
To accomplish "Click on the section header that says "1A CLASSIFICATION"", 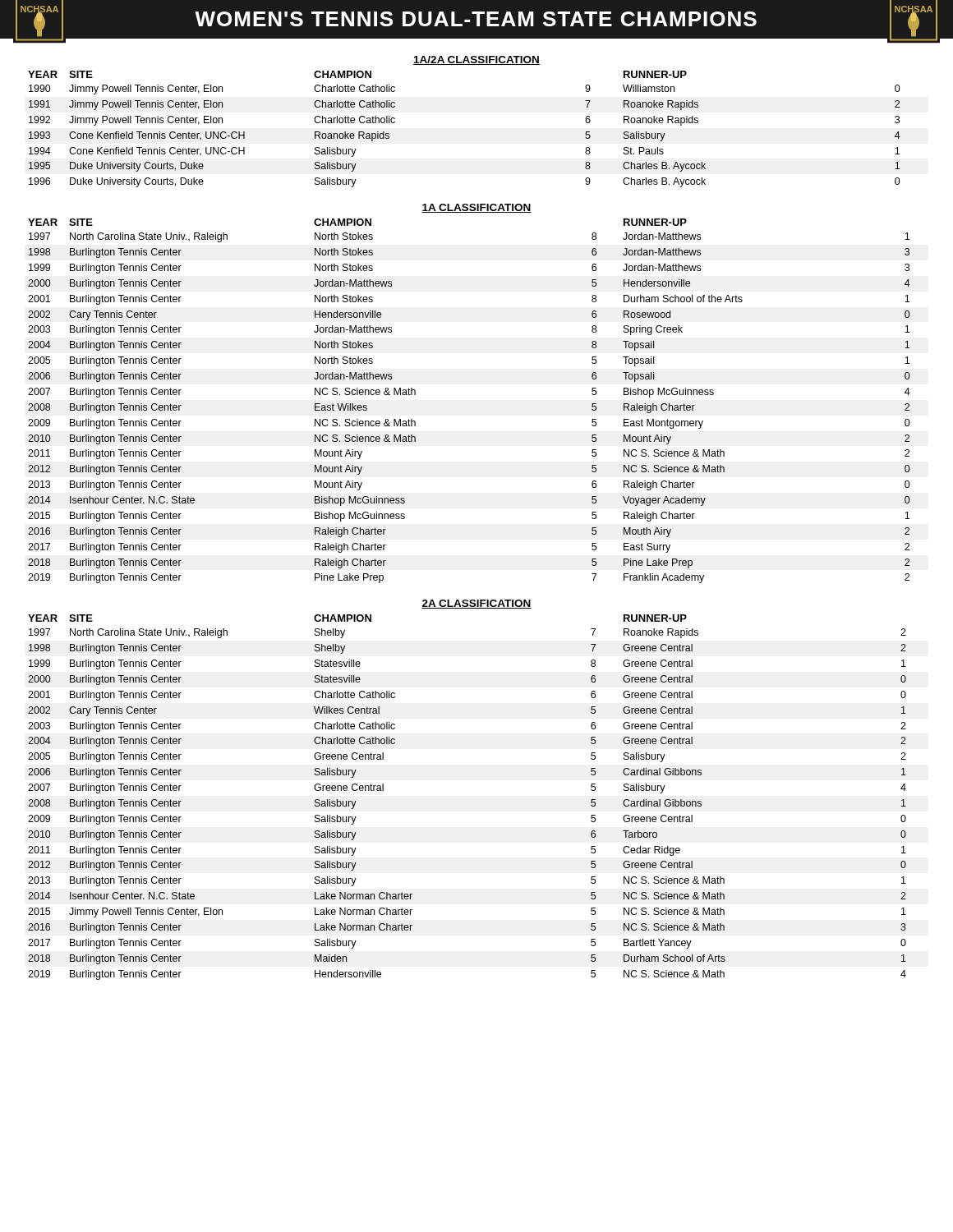I will point(476,207).
